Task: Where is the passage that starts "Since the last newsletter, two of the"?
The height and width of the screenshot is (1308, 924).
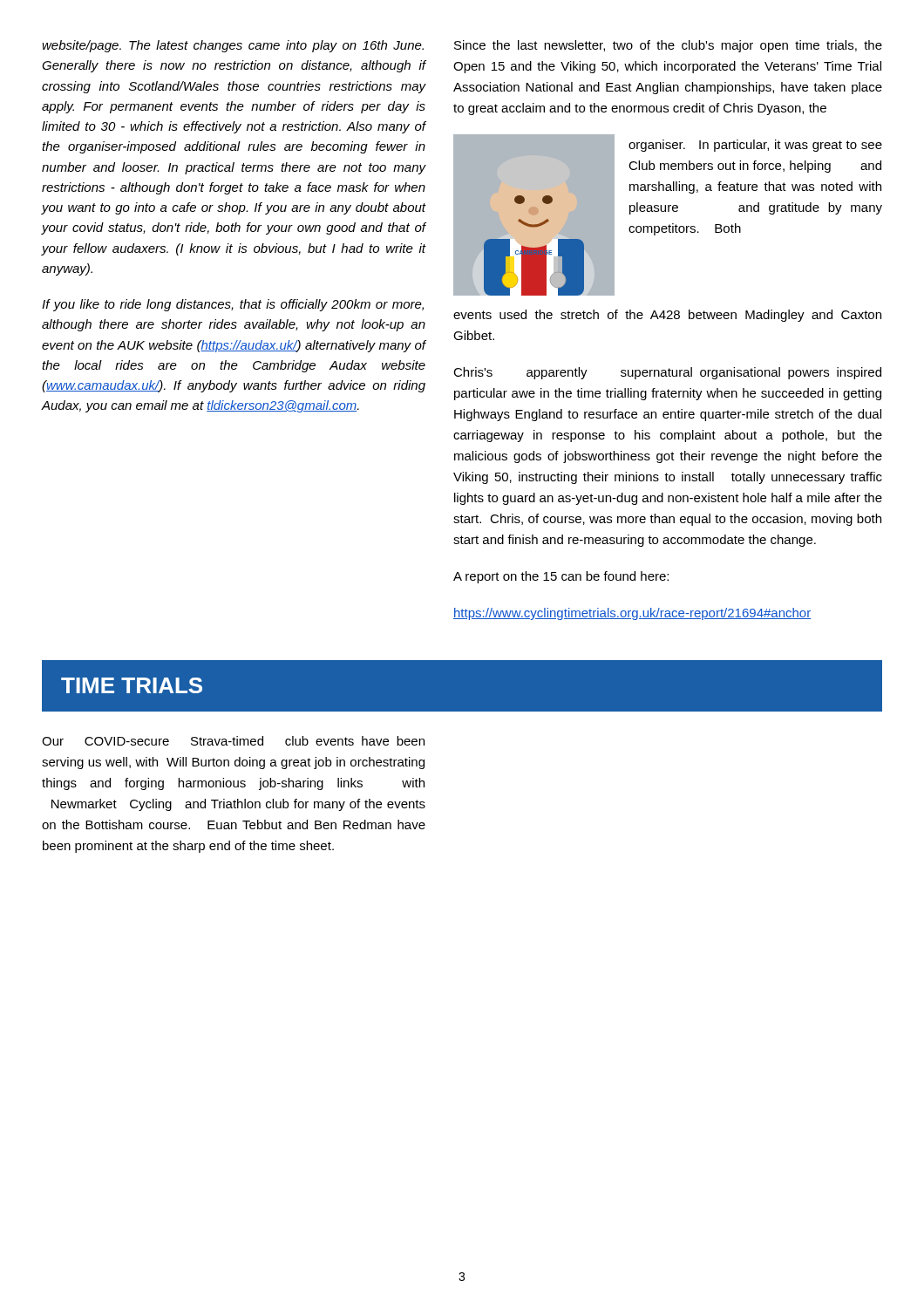Action: 668,77
